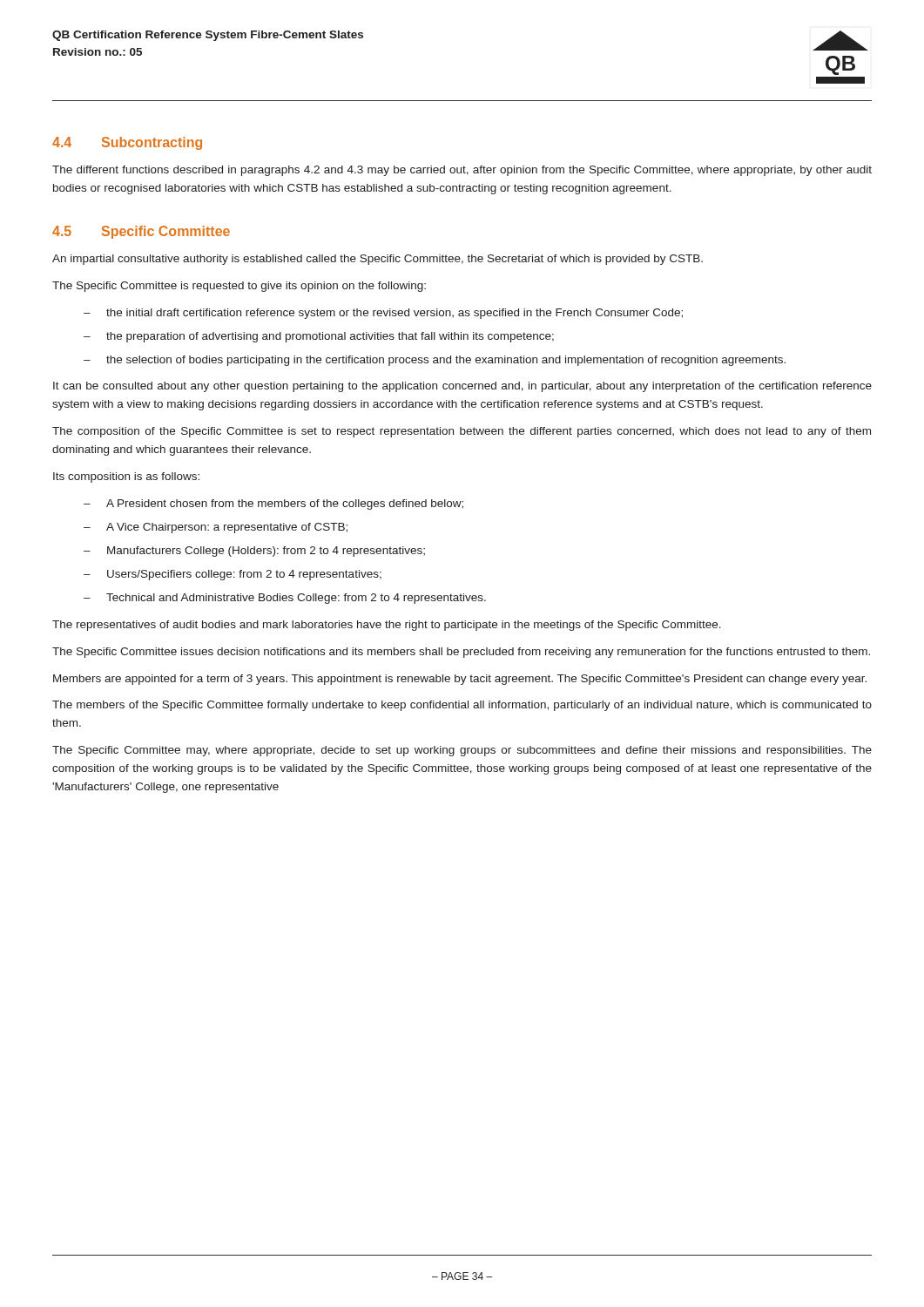Click on the element starting "– Technical and"
924x1307 pixels.
(x=478, y=598)
